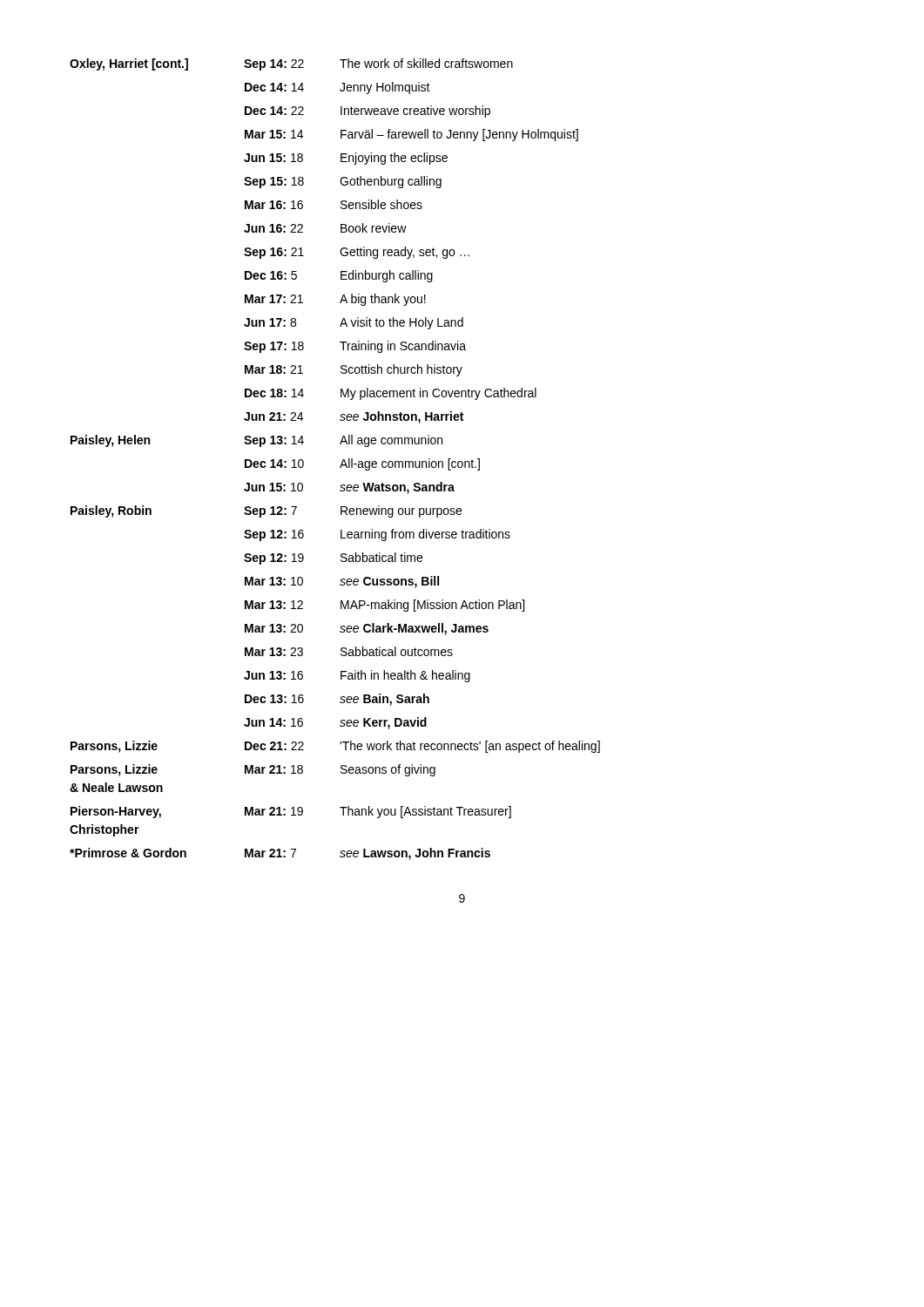This screenshot has height=1307, width=924.
Task: Point to "Jun 15: 18 Enjoying the eclipse"
Action: coord(346,159)
